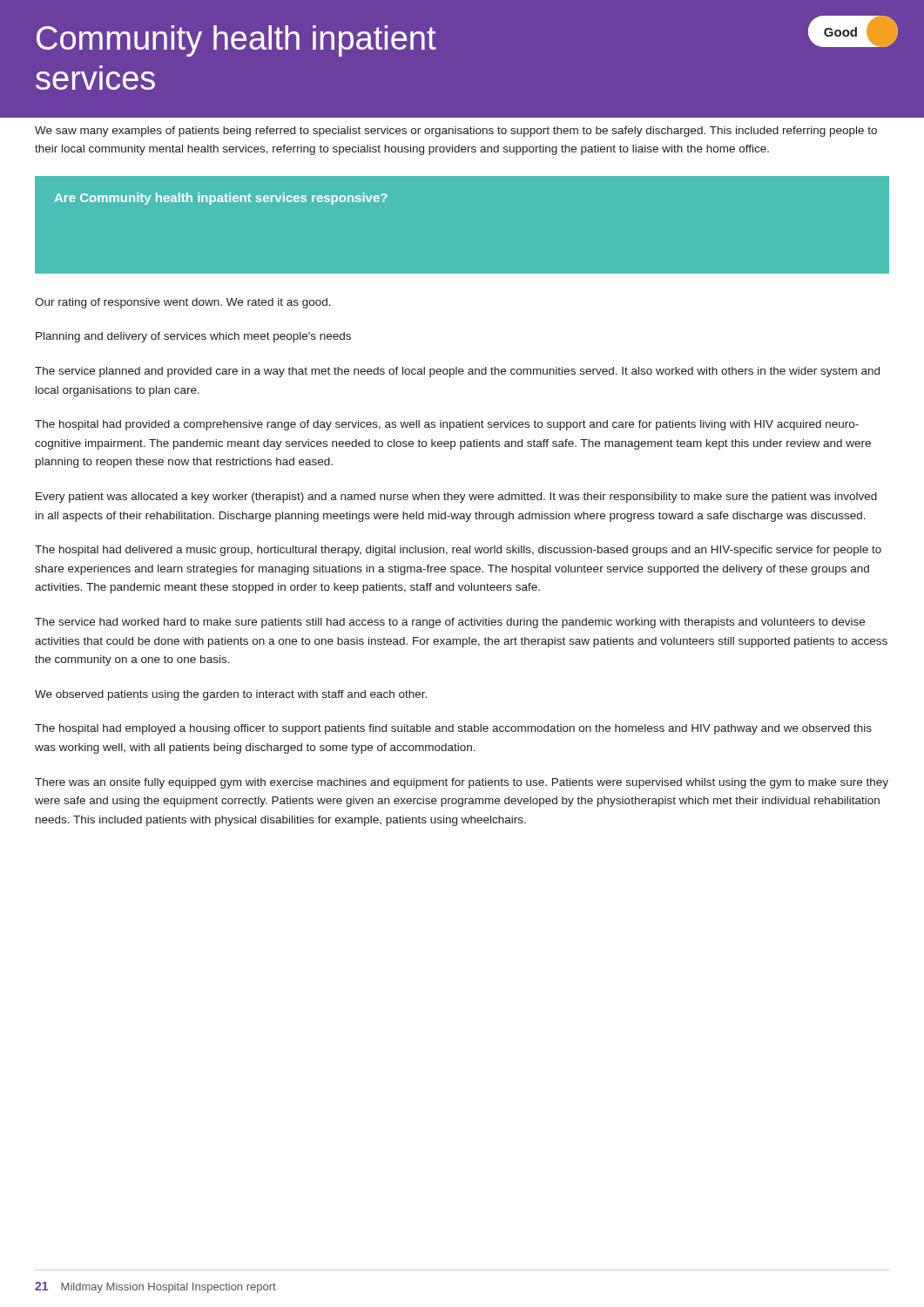Point to the text starting "Are Community health inpatient"
The image size is (924, 1307).
click(x=221, y=199)
